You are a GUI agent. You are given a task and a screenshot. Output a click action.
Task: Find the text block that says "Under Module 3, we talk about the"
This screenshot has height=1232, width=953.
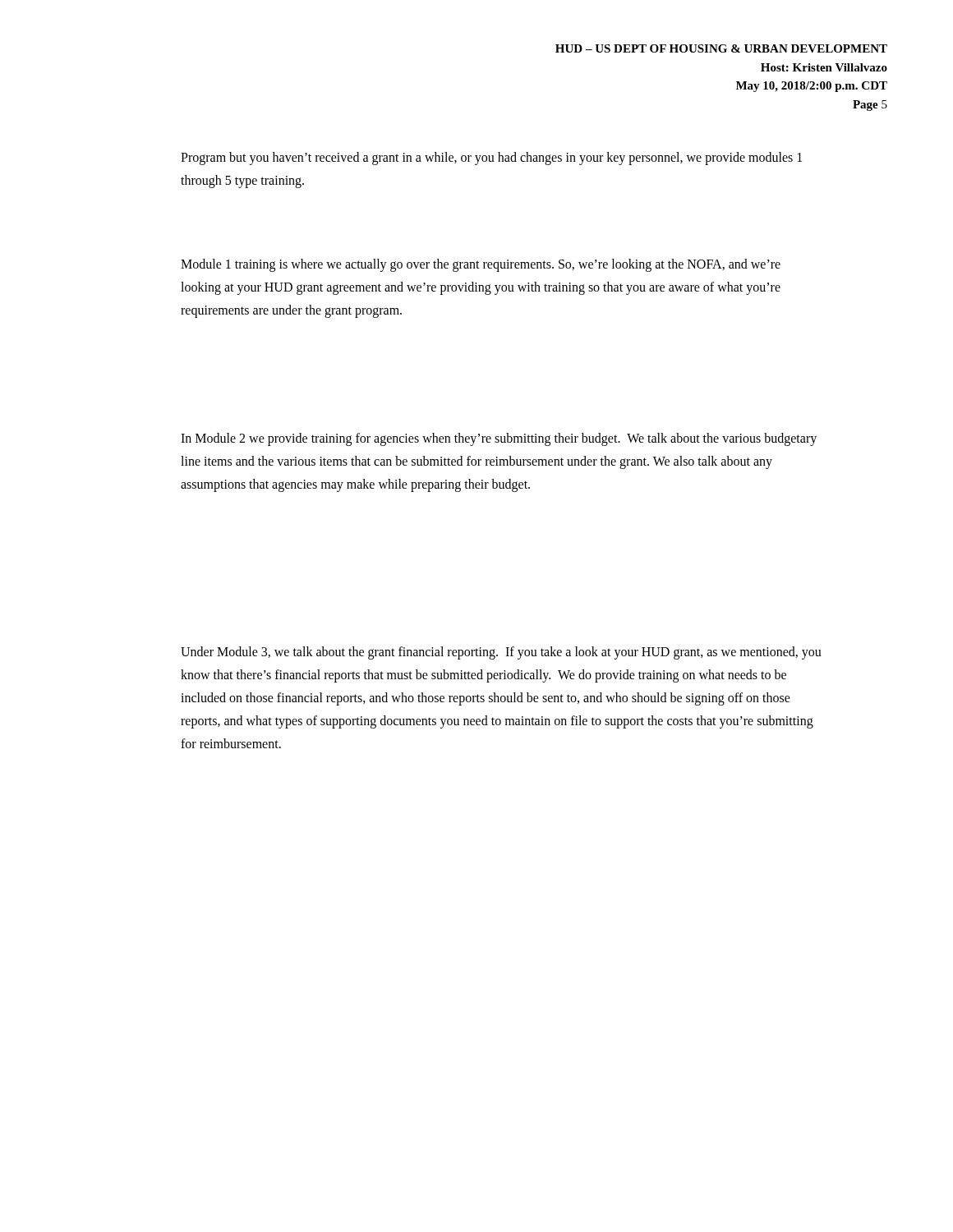pos(501,698)
